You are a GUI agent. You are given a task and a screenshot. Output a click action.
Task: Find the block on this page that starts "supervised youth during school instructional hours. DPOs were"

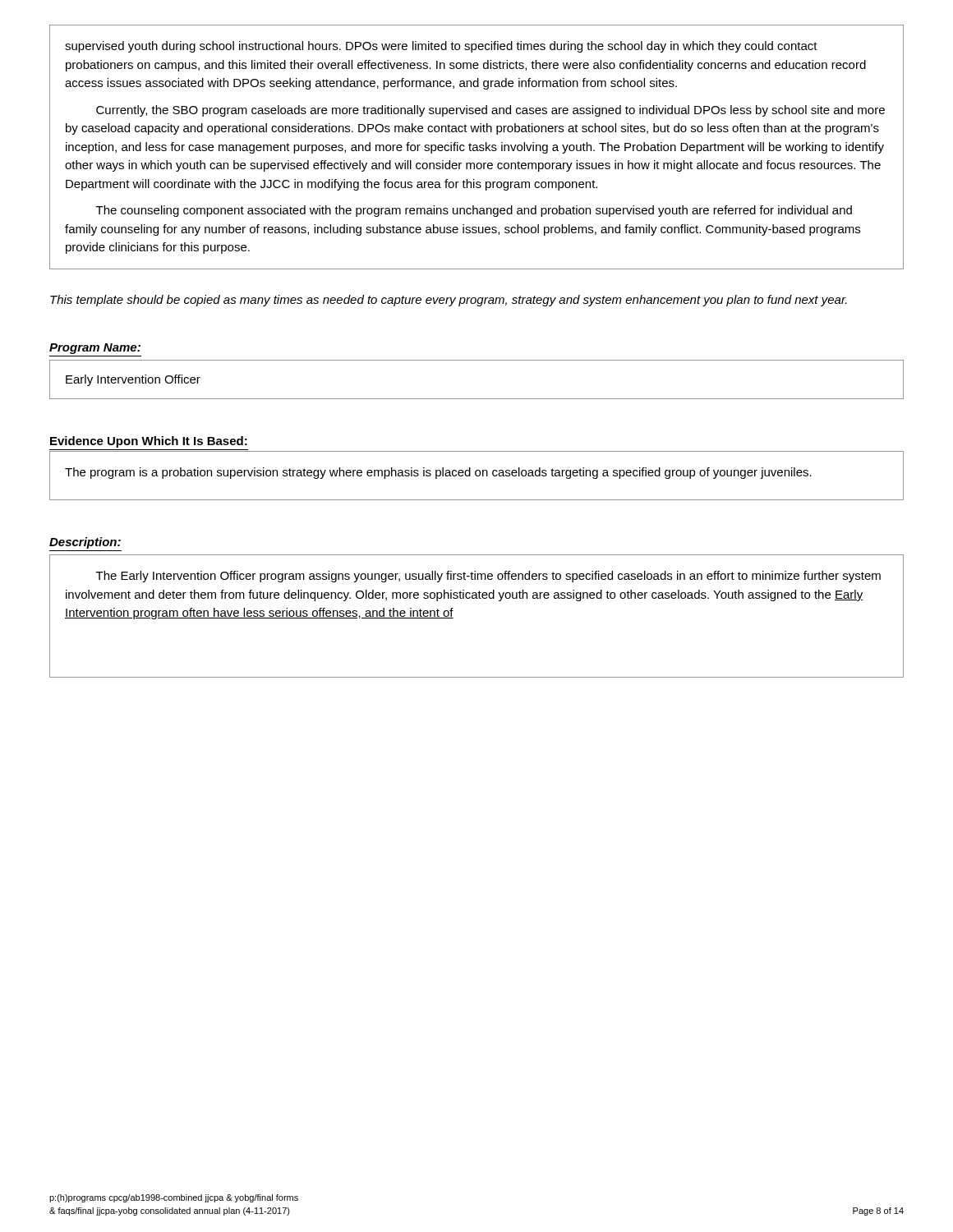click(x=476, y=147)
